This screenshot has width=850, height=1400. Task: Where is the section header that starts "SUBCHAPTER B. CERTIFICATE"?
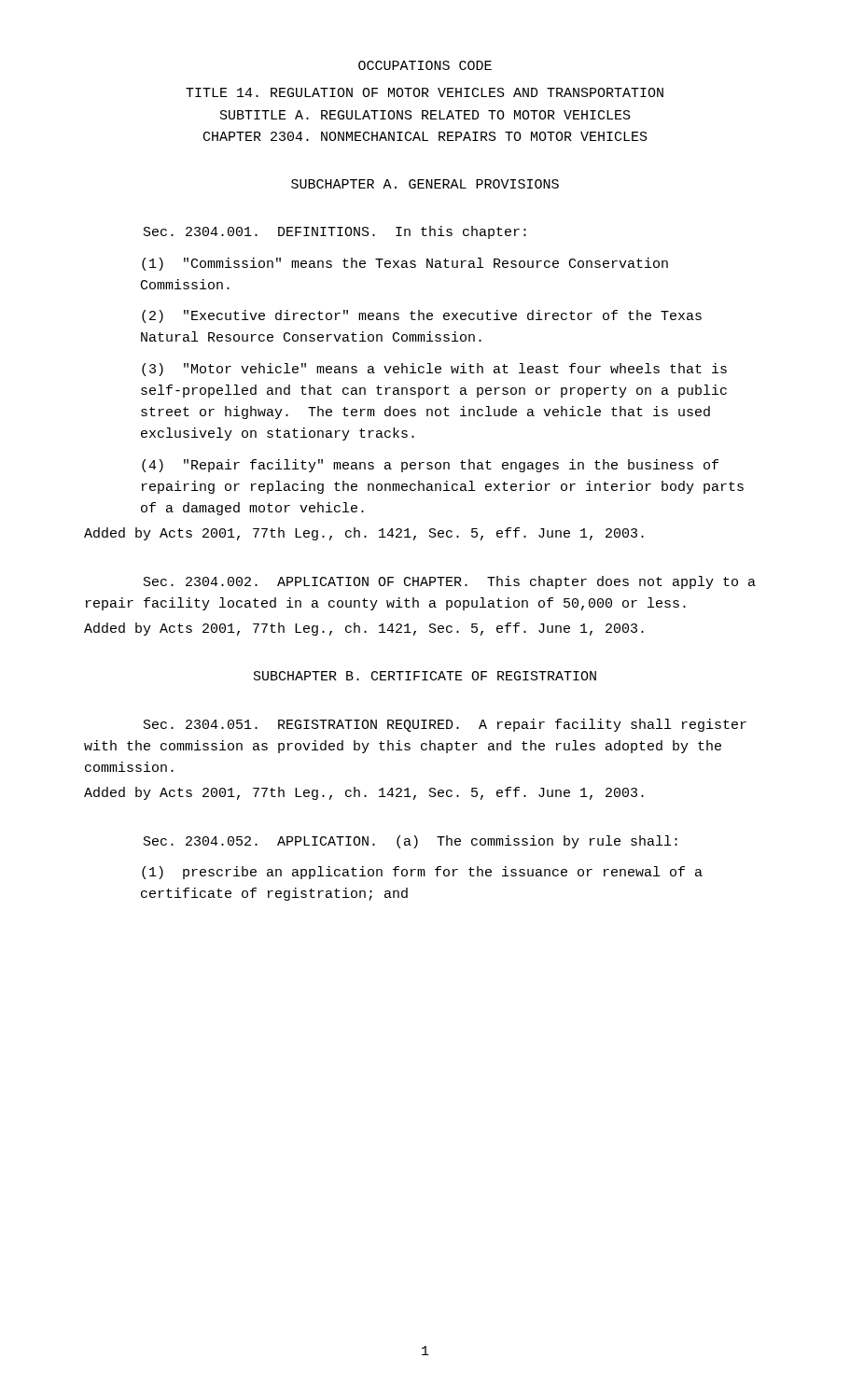pyautogui.click(x=425, y=678)
